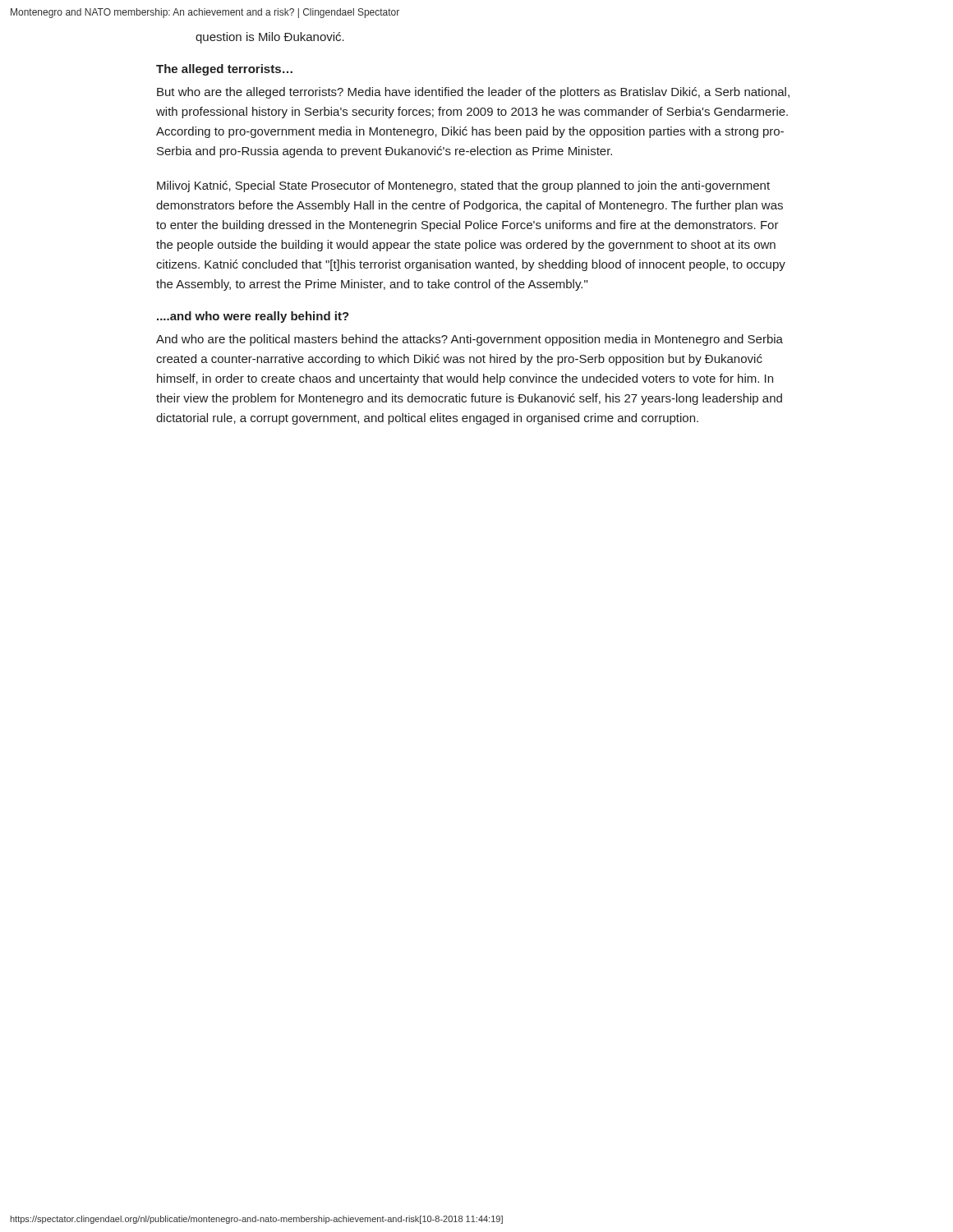The image size is (953, 1232).
Task: Point to "question is Milo Đukanović."
Action: point(270,37)
